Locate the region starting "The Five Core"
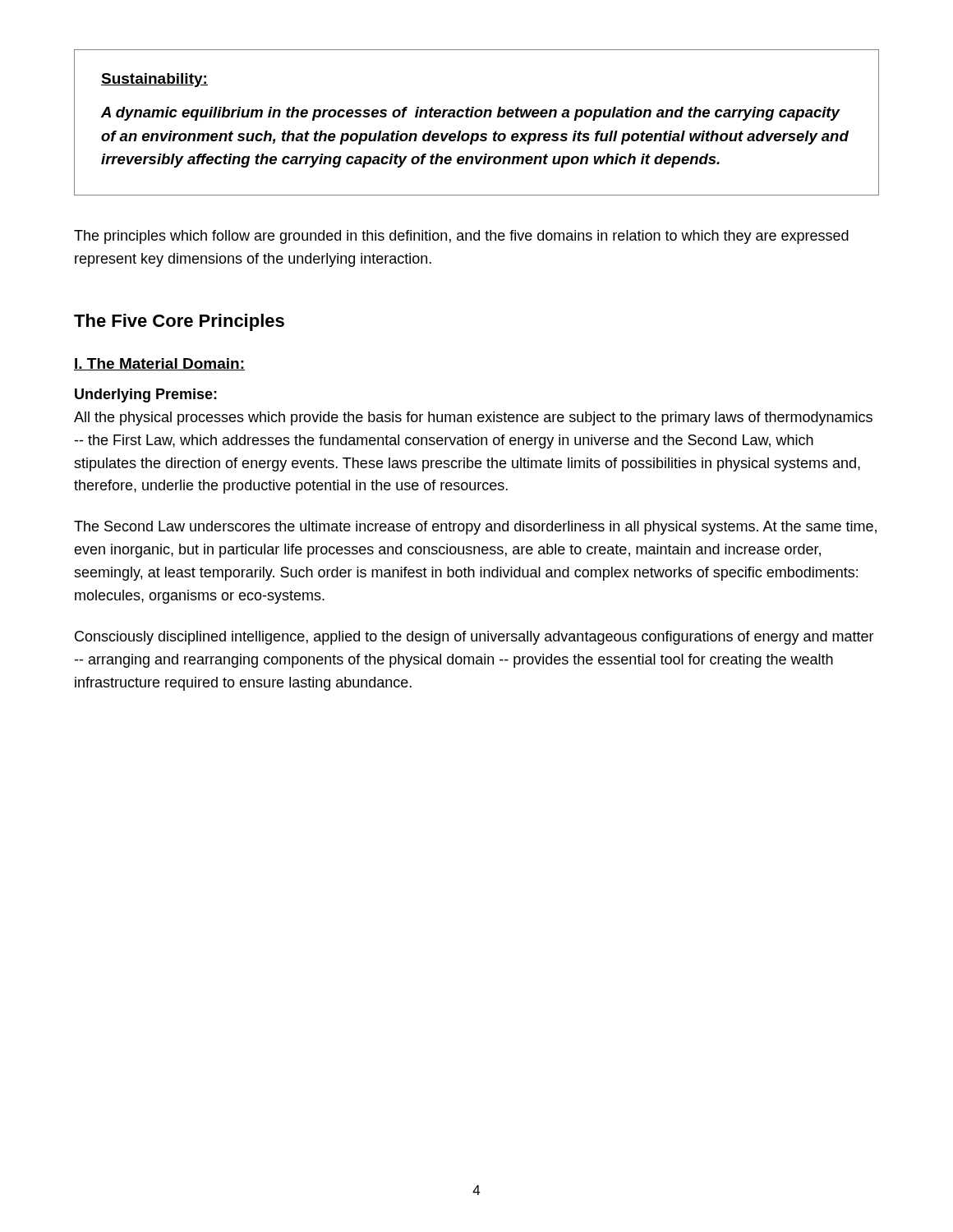 pos(179,321)
